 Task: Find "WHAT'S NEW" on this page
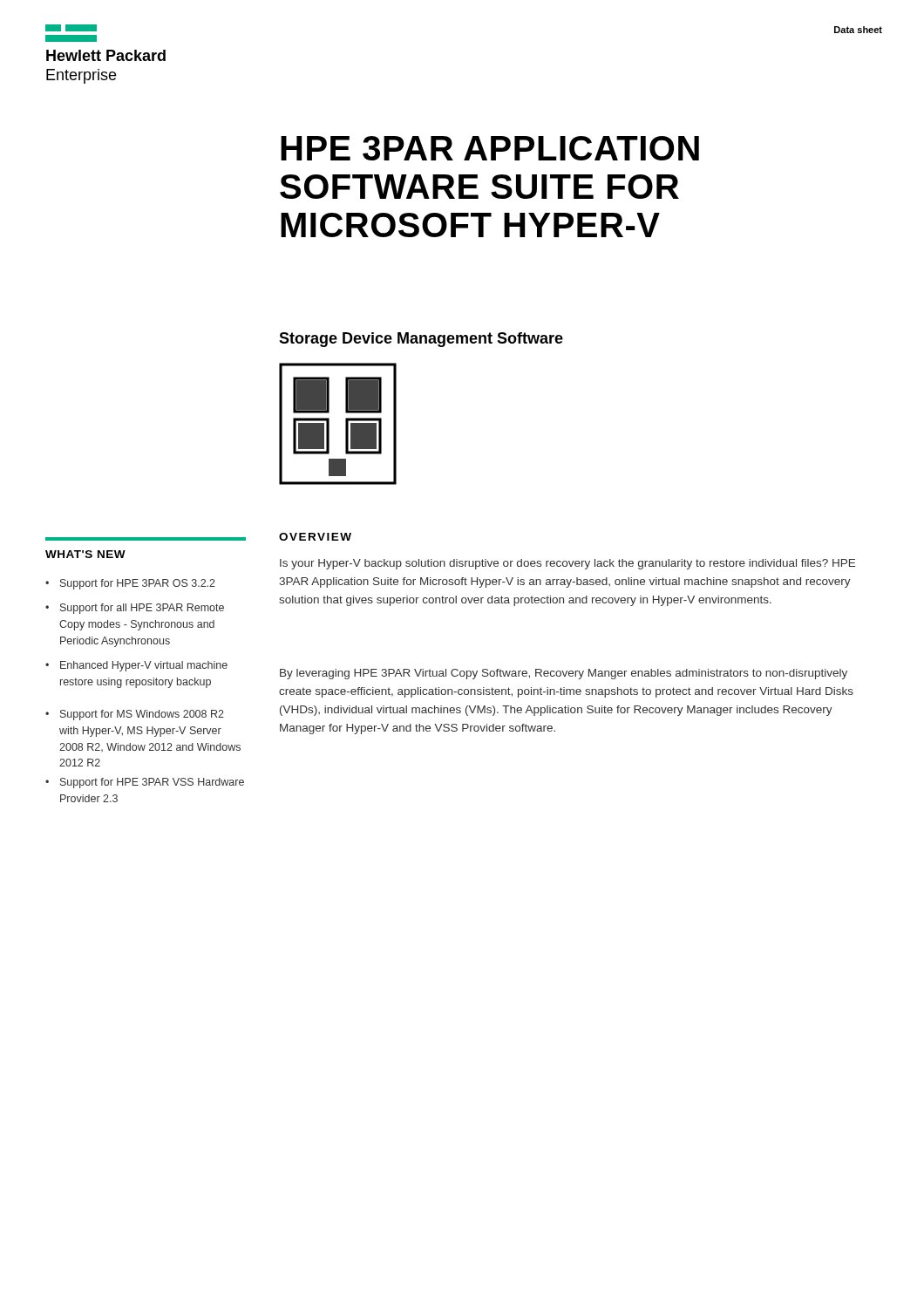coord(85,554)
